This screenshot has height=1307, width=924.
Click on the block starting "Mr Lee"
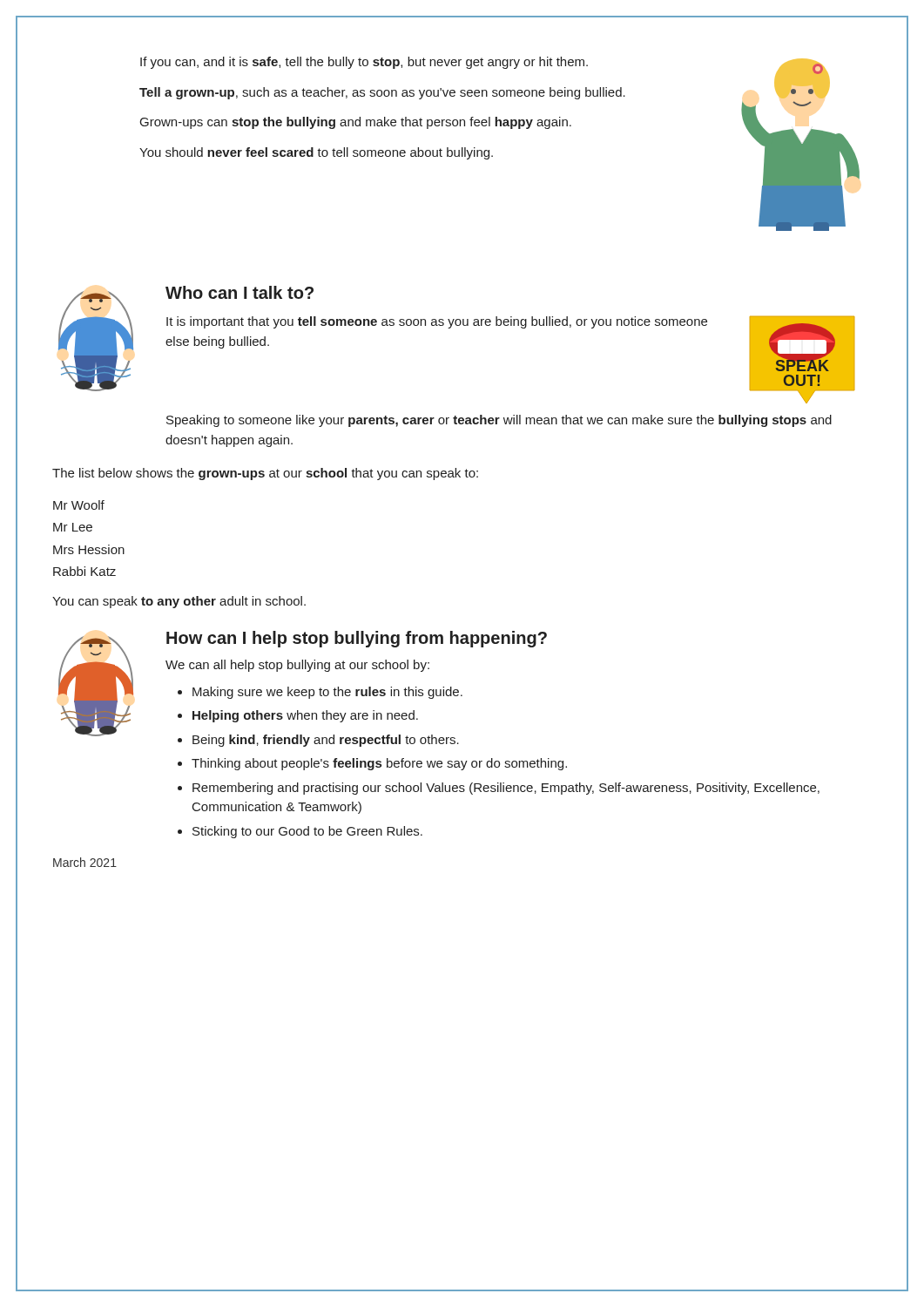pyautogui.click(x=73, y=527)
